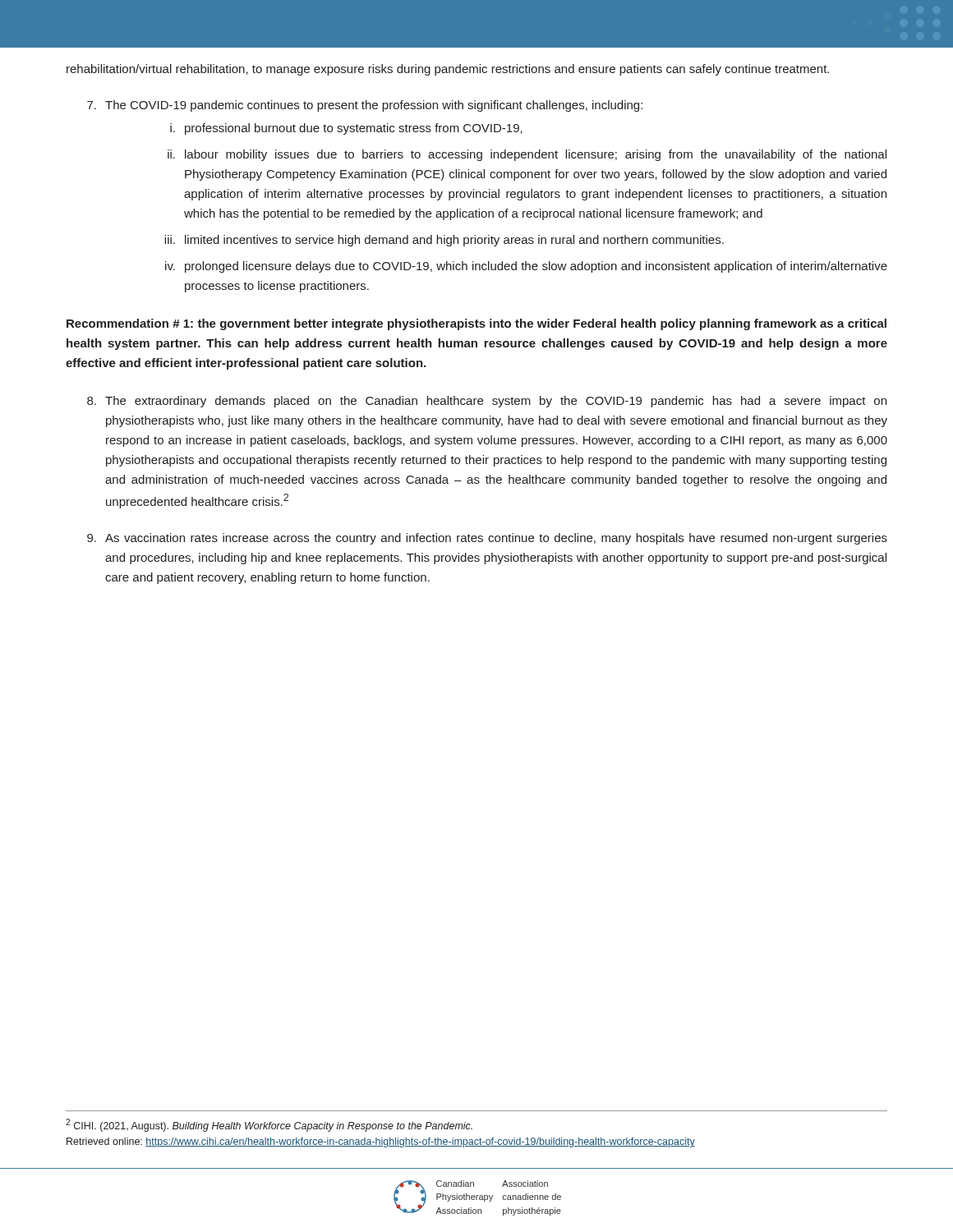
Task: Point to the block starting "rehabilitation/virtual rehabilitation, to manage exposure"
Action: point(448,69)
